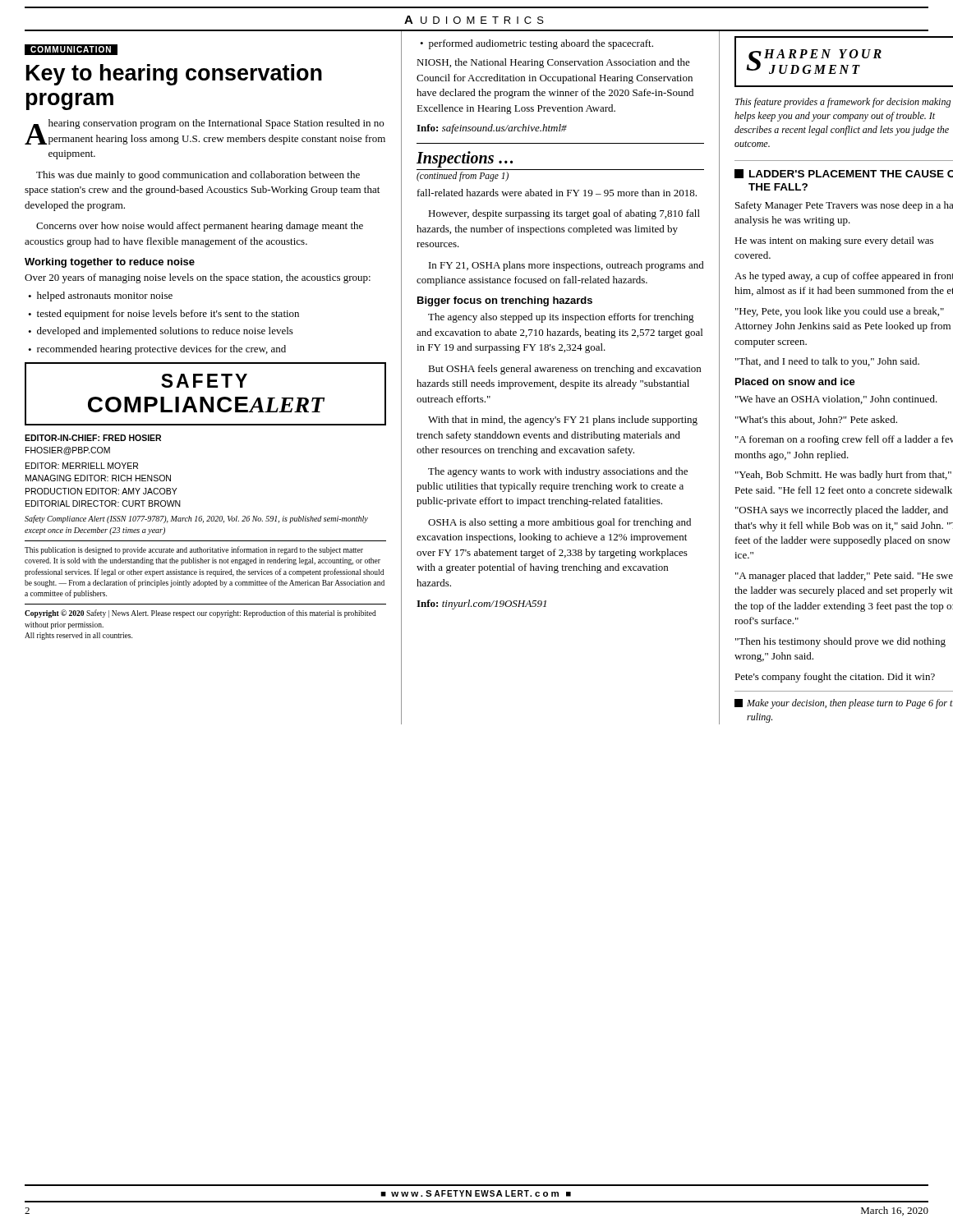
Task: Navigate to the text starting "This was due mainly to good"
Action: [202, 189]
